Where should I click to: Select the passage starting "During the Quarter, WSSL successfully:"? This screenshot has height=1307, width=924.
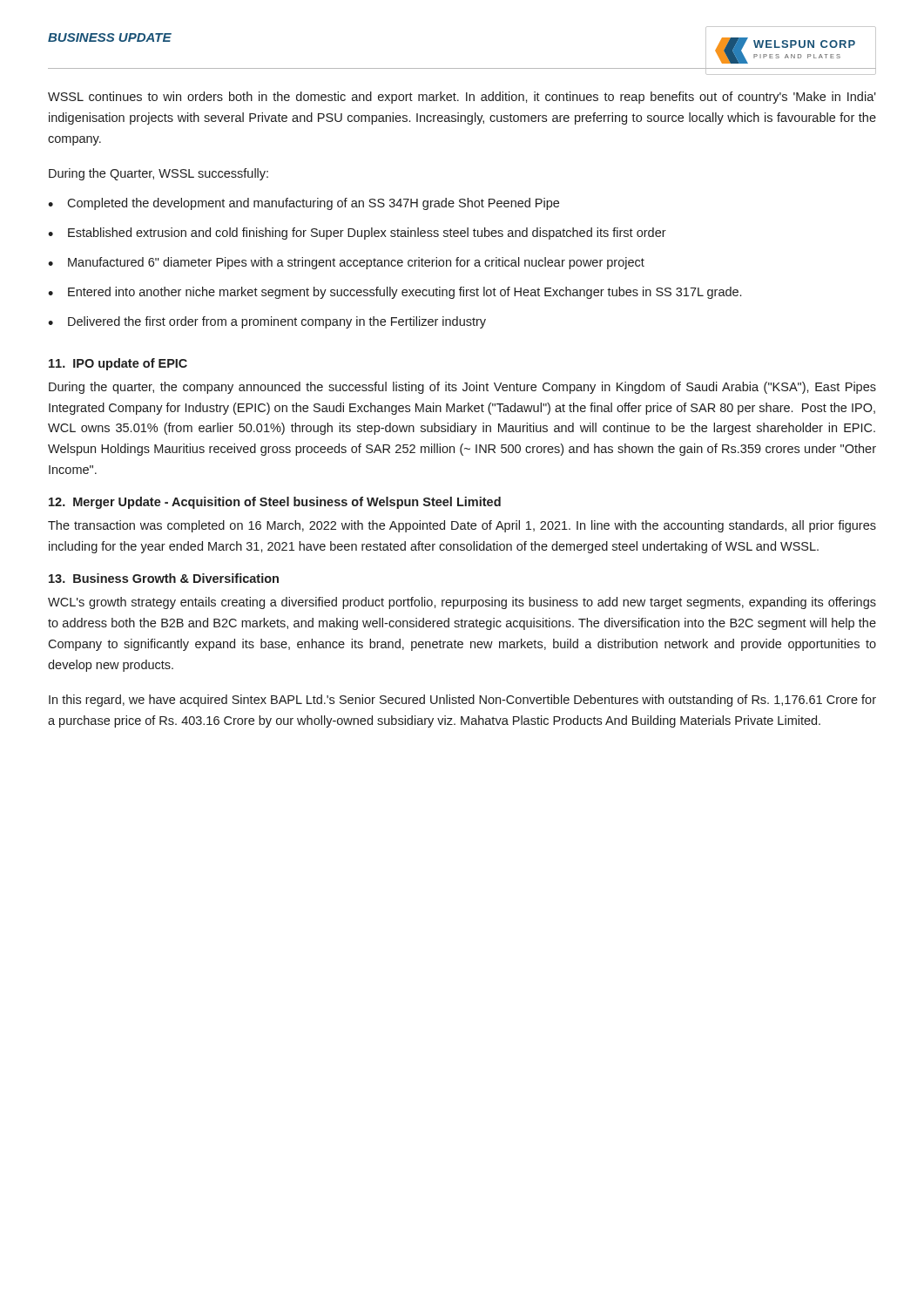(x=159, y=173)
